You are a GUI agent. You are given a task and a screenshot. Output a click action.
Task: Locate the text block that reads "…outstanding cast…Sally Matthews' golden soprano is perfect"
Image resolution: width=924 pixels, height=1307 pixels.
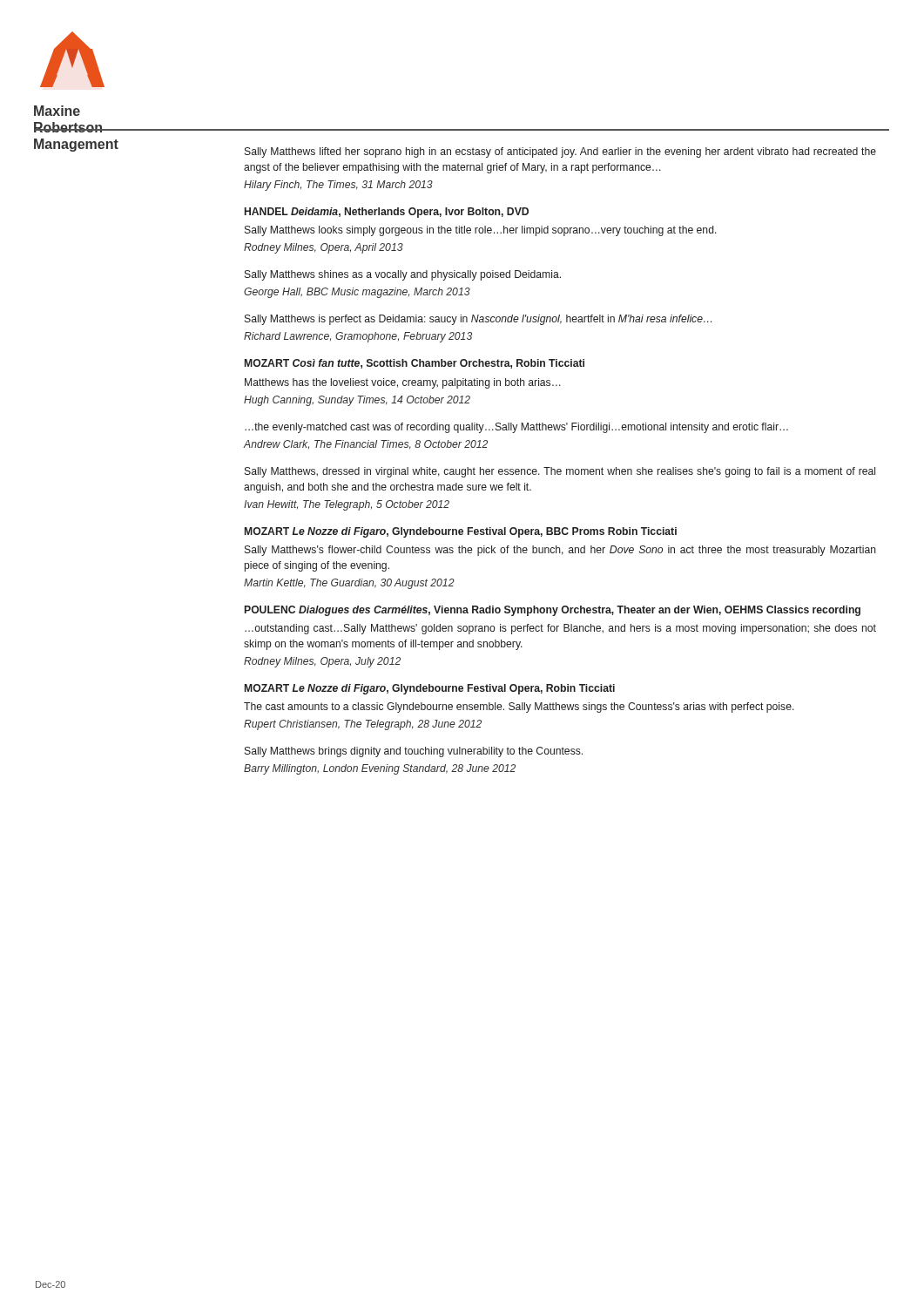560,629
